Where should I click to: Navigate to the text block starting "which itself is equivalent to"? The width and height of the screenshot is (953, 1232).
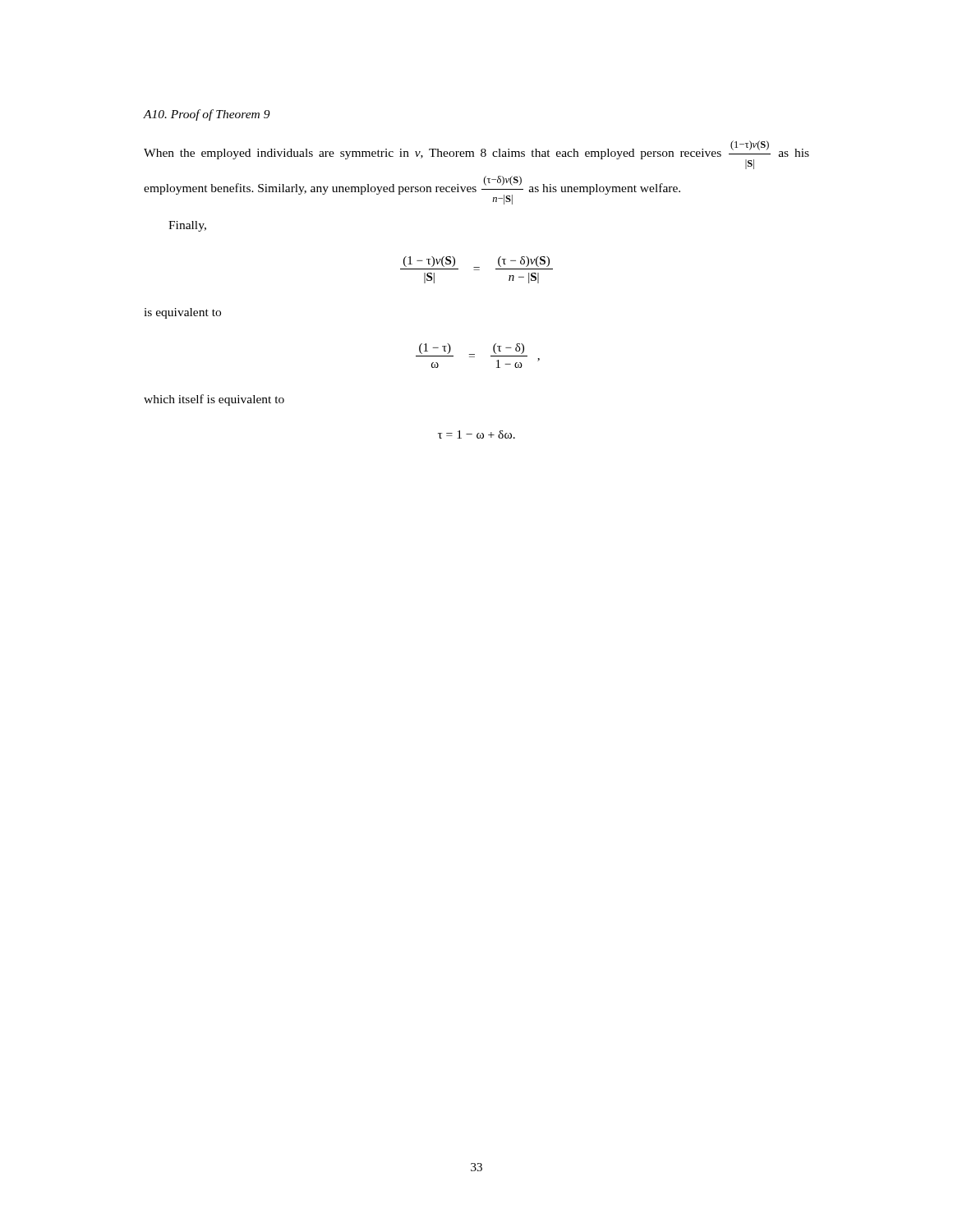coord(214,398)
